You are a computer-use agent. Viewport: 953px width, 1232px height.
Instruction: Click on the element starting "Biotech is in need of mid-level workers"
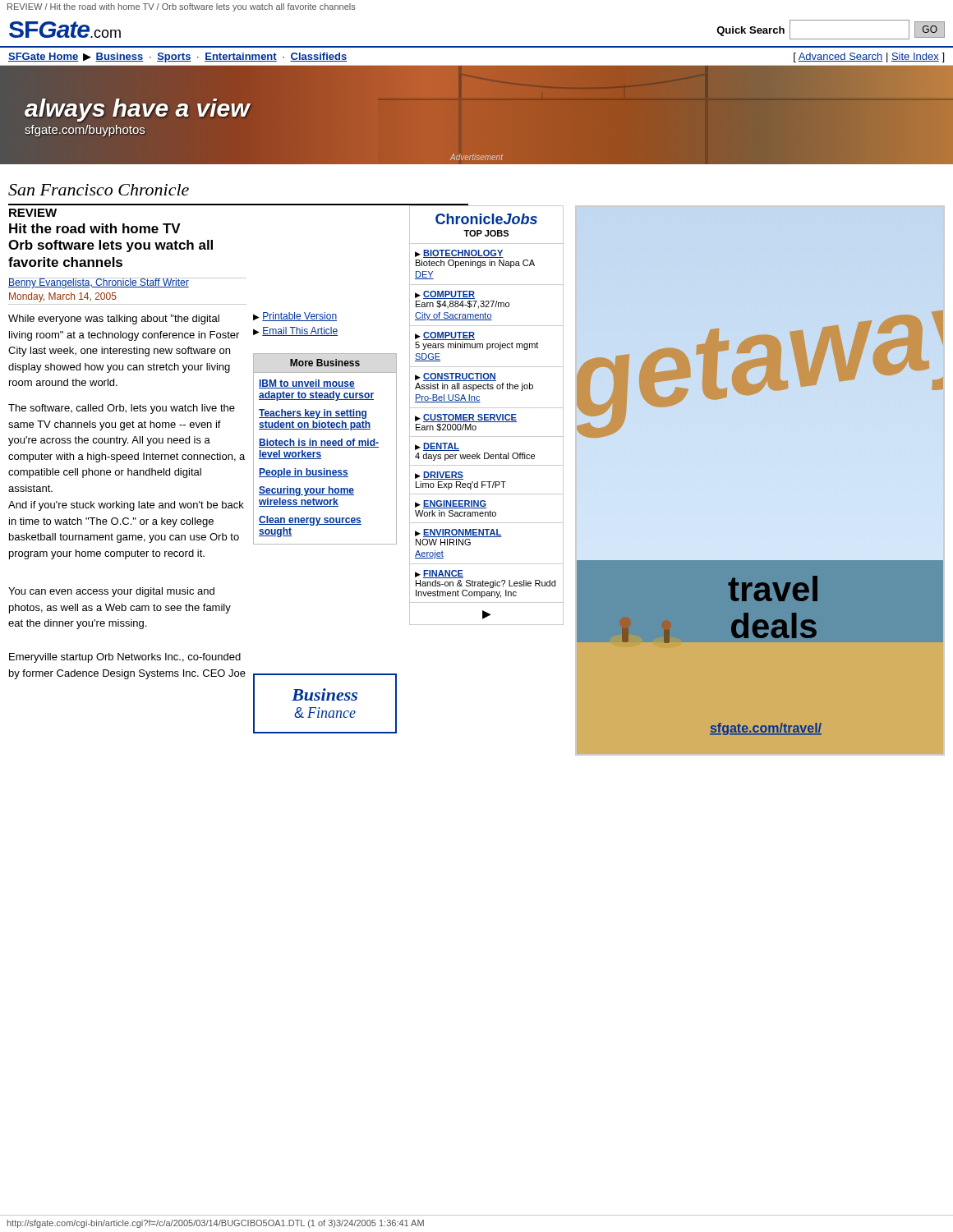click(x=325, y=448)
